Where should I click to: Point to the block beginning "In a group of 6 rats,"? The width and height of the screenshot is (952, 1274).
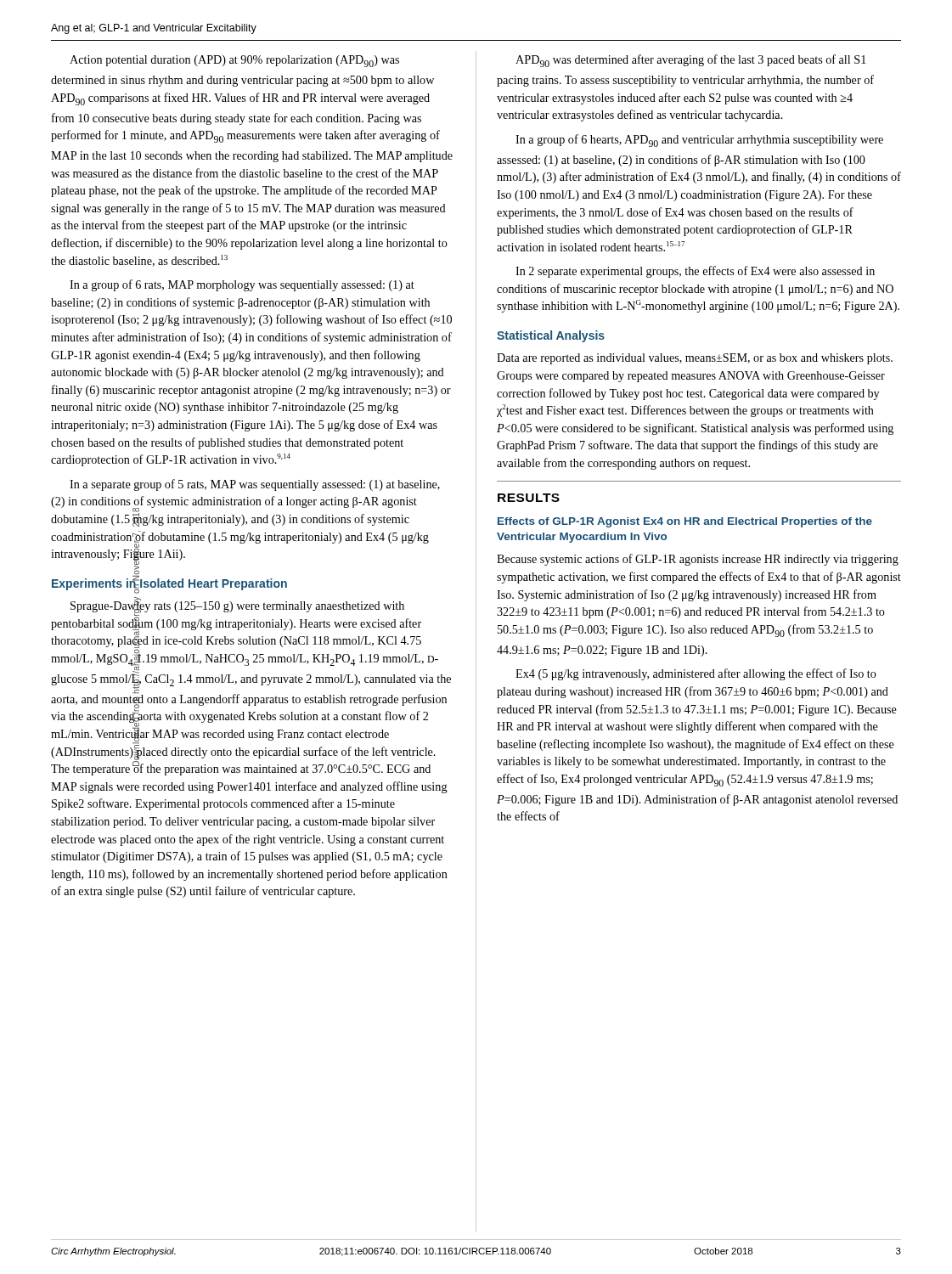pyautogui.click(x=253, y=372)
